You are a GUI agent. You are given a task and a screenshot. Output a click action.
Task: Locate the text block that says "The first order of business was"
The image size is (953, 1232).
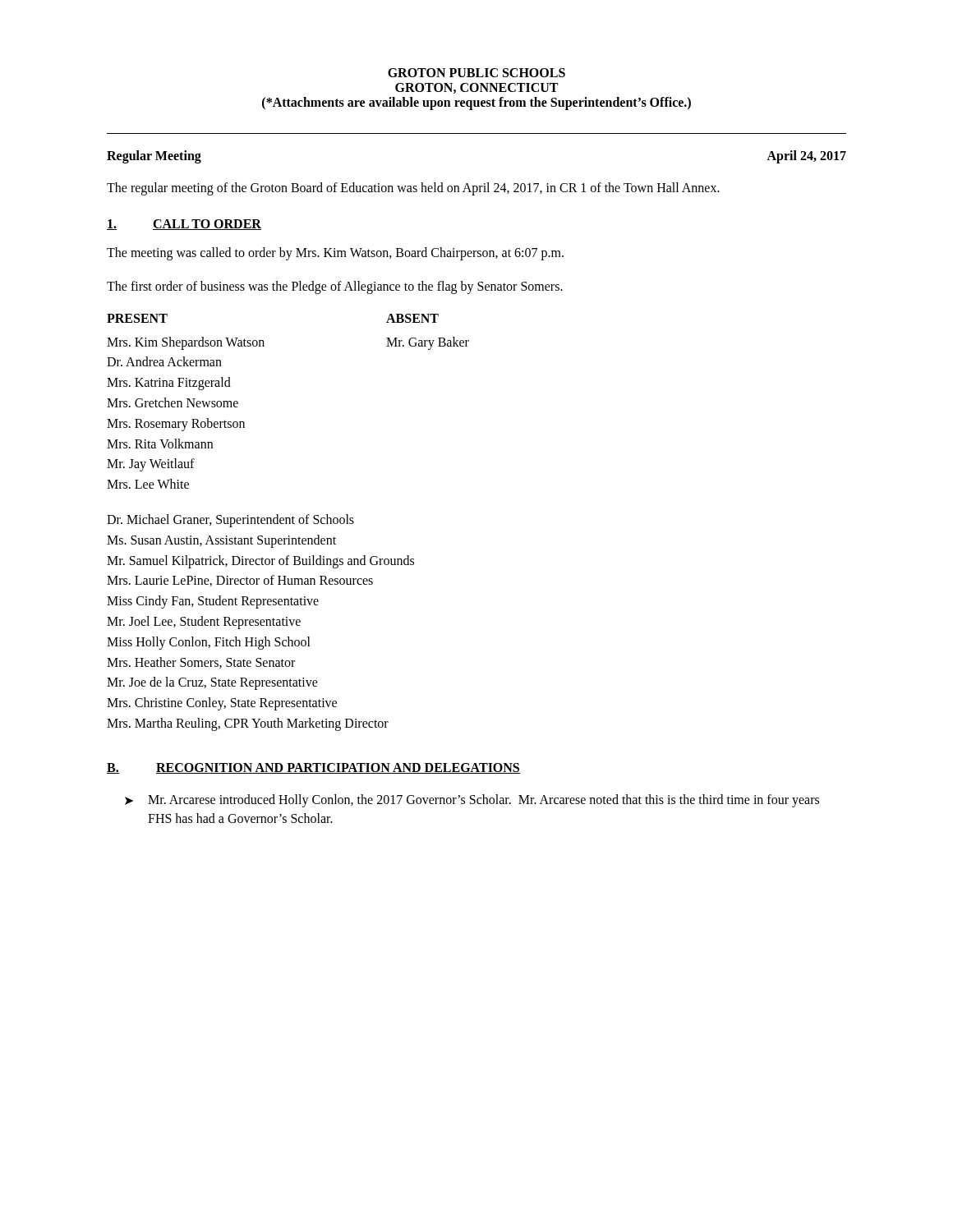pos(335,287)
